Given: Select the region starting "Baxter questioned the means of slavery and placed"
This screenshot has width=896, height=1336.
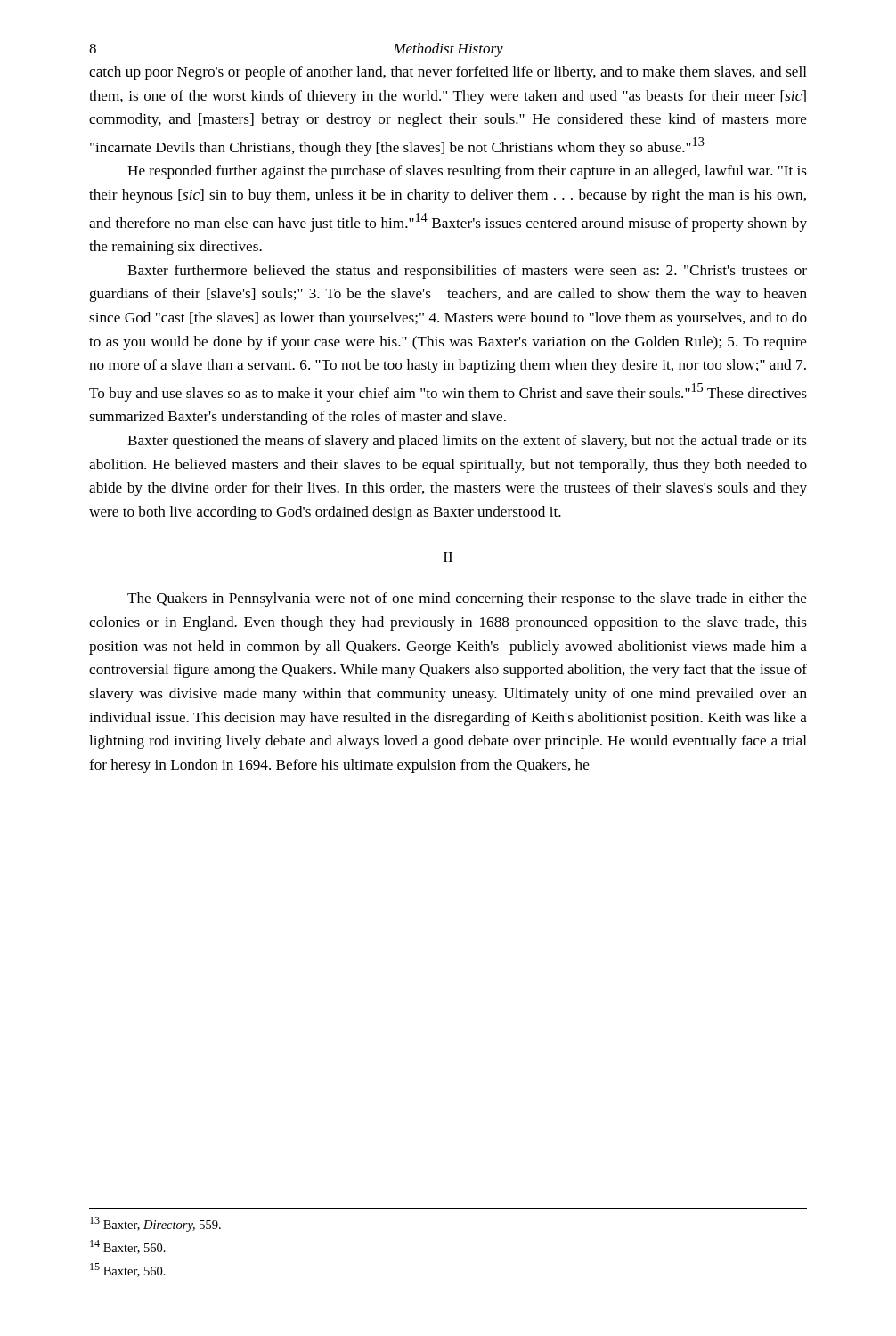Looking at the screenshot, I should [x=448, y=477].
